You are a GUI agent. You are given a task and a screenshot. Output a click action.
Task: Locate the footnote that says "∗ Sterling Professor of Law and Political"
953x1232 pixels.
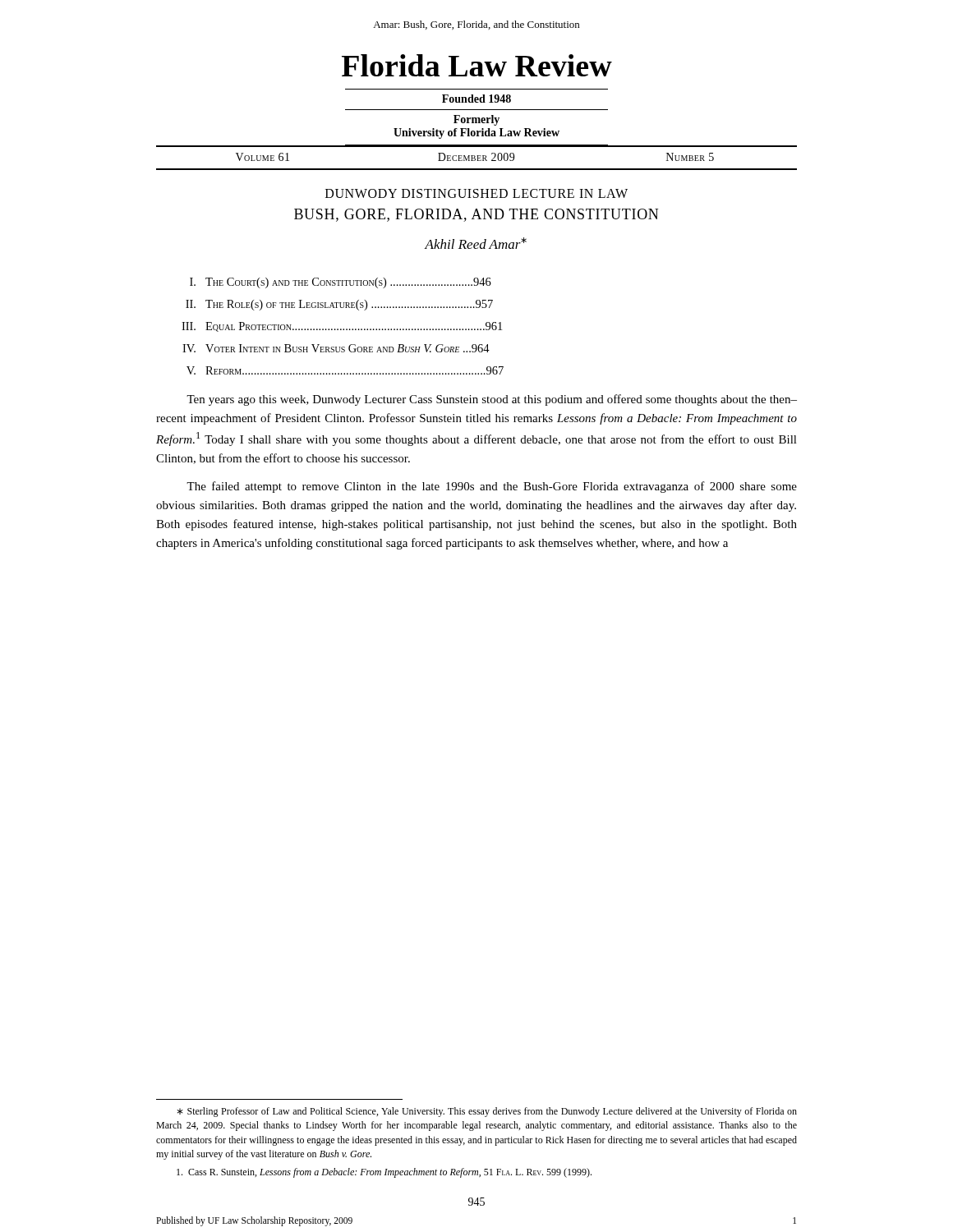(476, 1139)
